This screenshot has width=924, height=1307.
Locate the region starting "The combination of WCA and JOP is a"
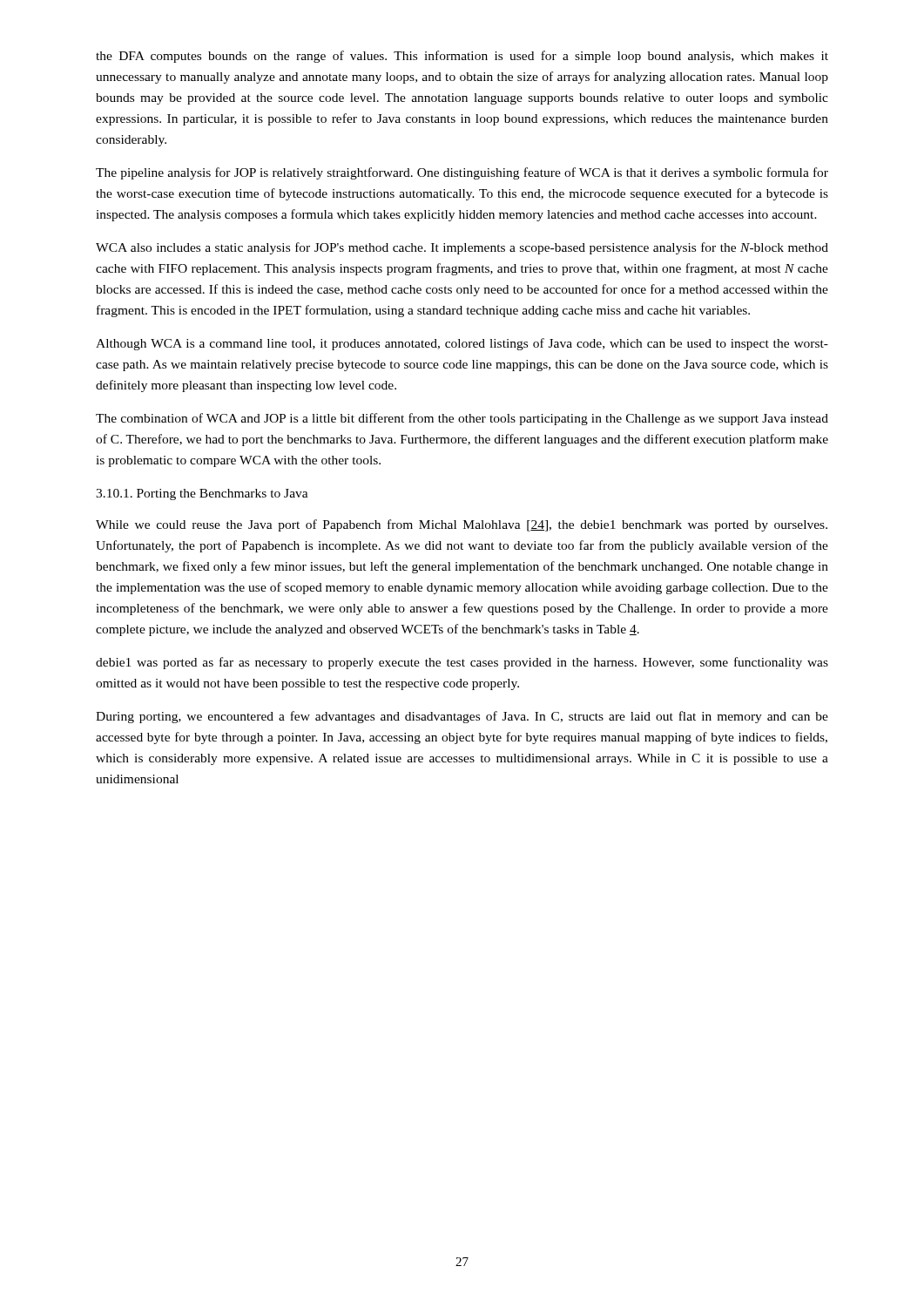(462, 439)
